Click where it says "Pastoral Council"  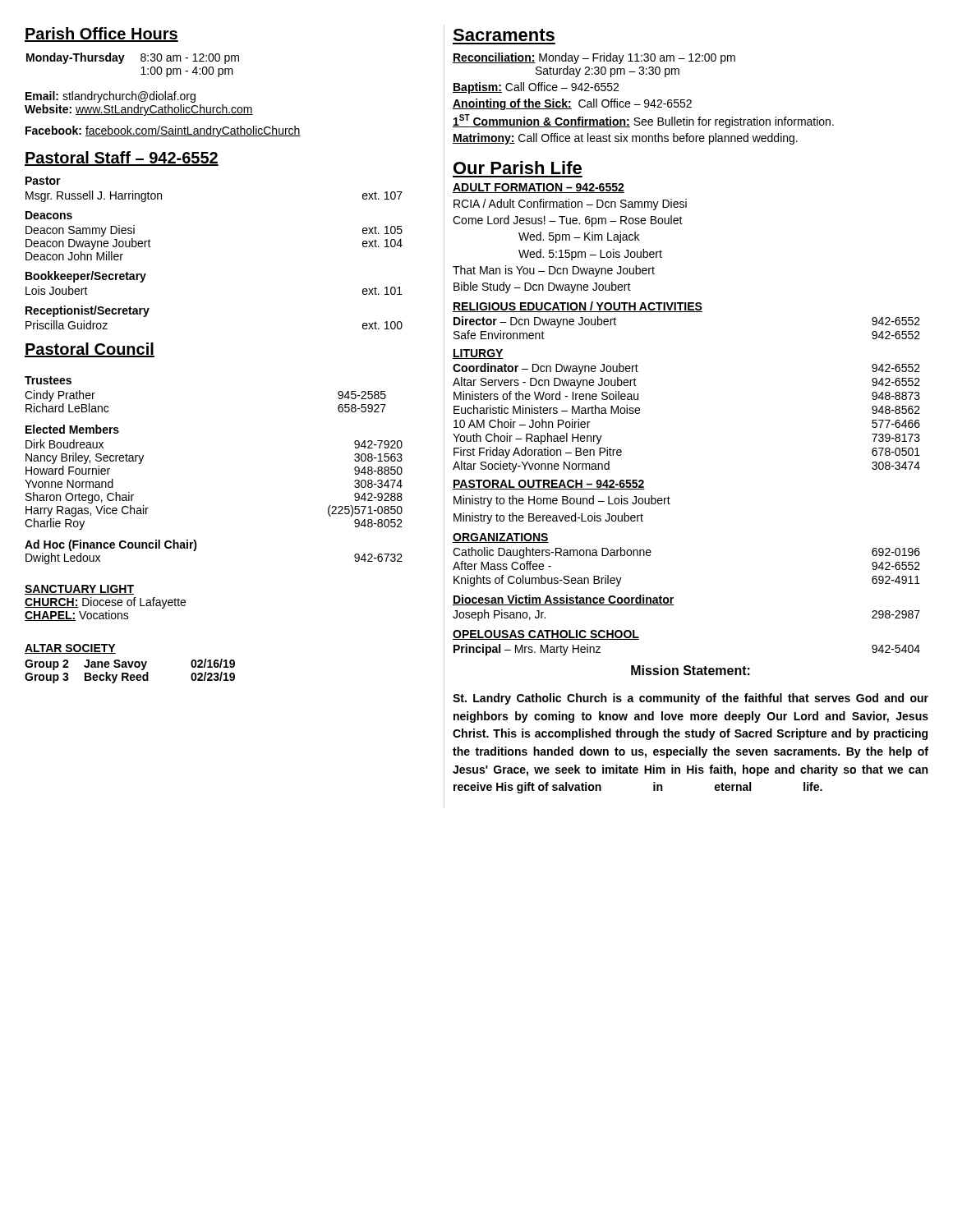(x=90, y=350)
